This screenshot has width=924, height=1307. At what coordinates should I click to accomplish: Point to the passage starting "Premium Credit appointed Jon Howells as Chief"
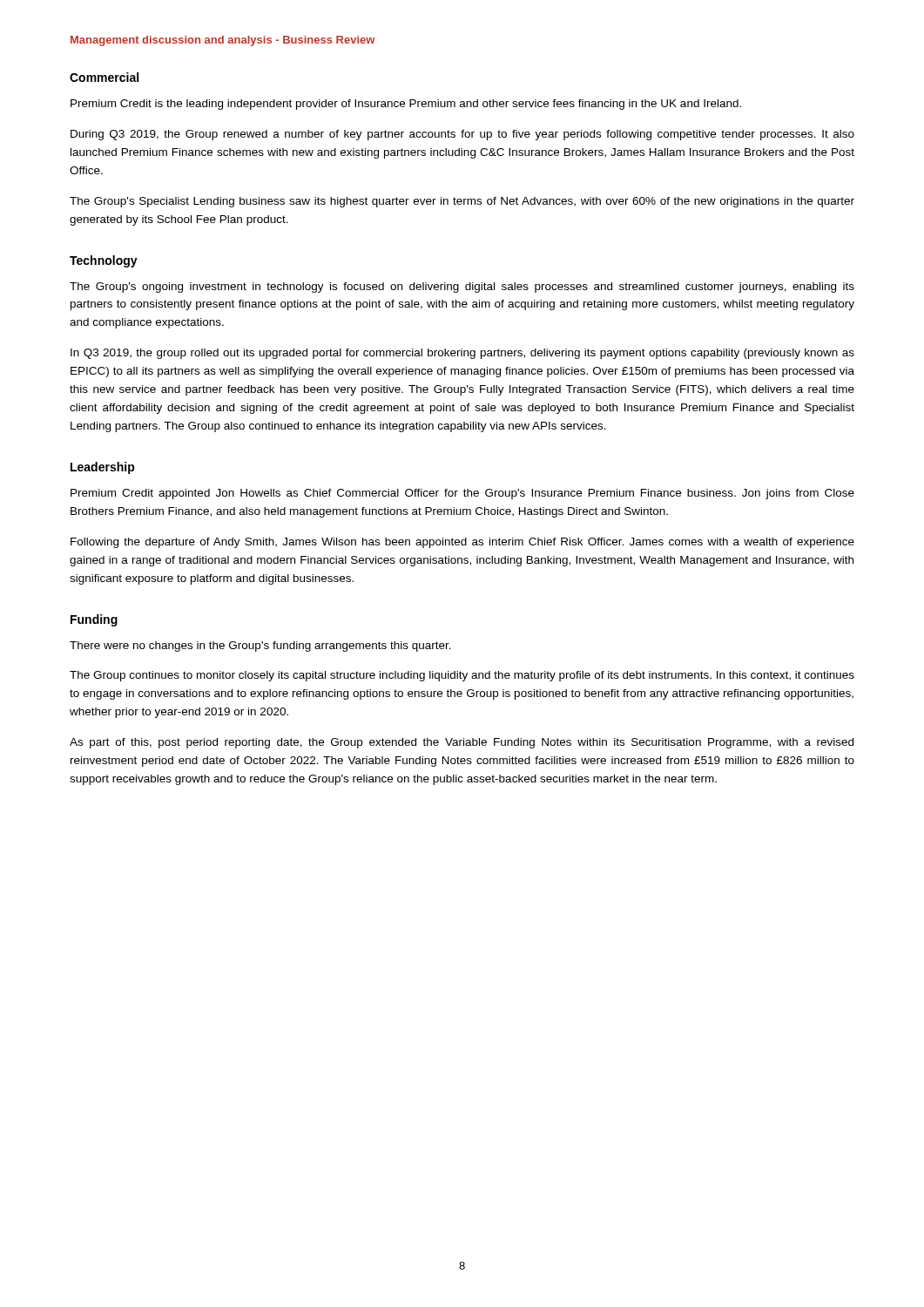click(462, 502)
